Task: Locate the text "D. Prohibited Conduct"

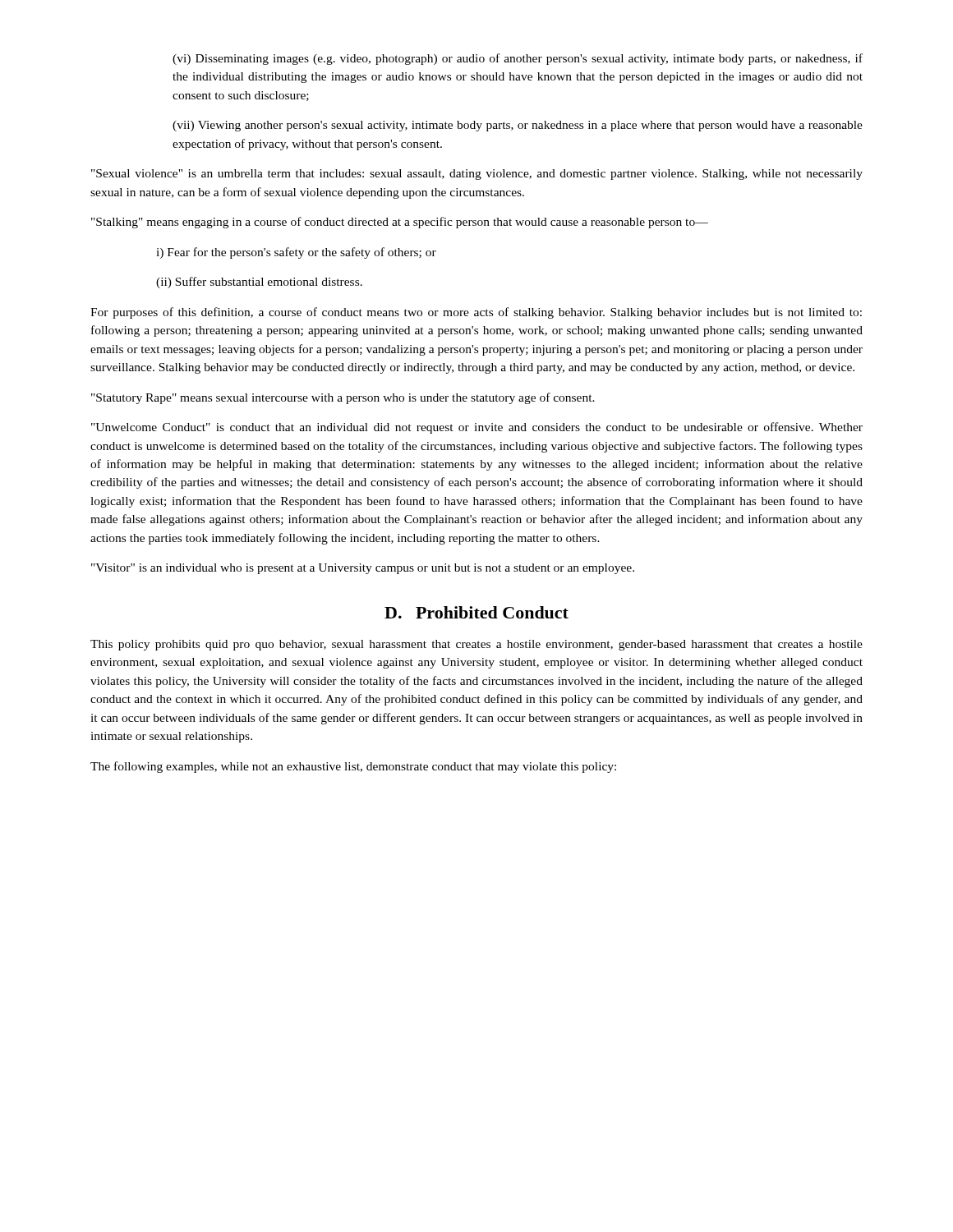Action: click(476, 612)
